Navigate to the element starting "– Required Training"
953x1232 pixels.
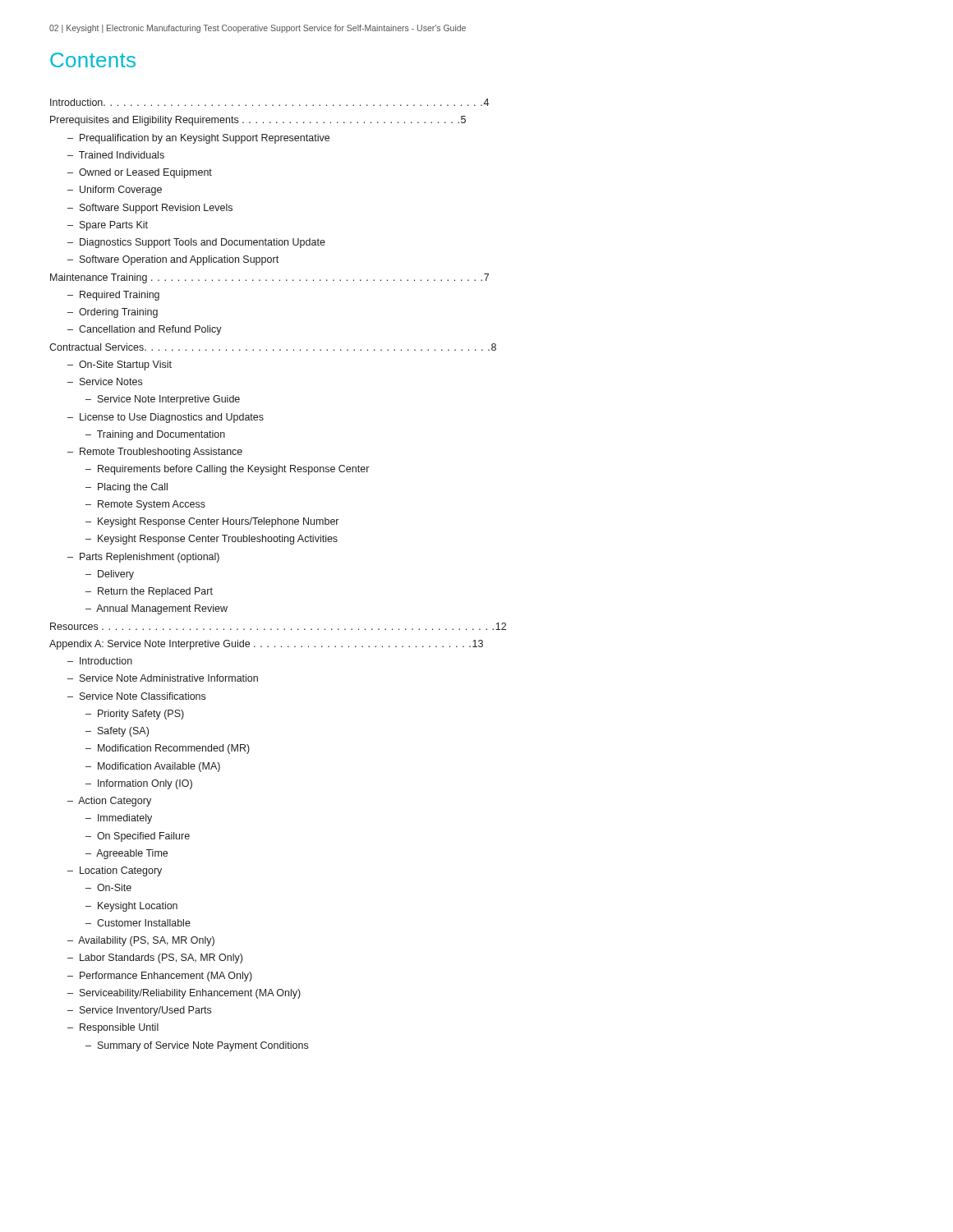point(114,295)
